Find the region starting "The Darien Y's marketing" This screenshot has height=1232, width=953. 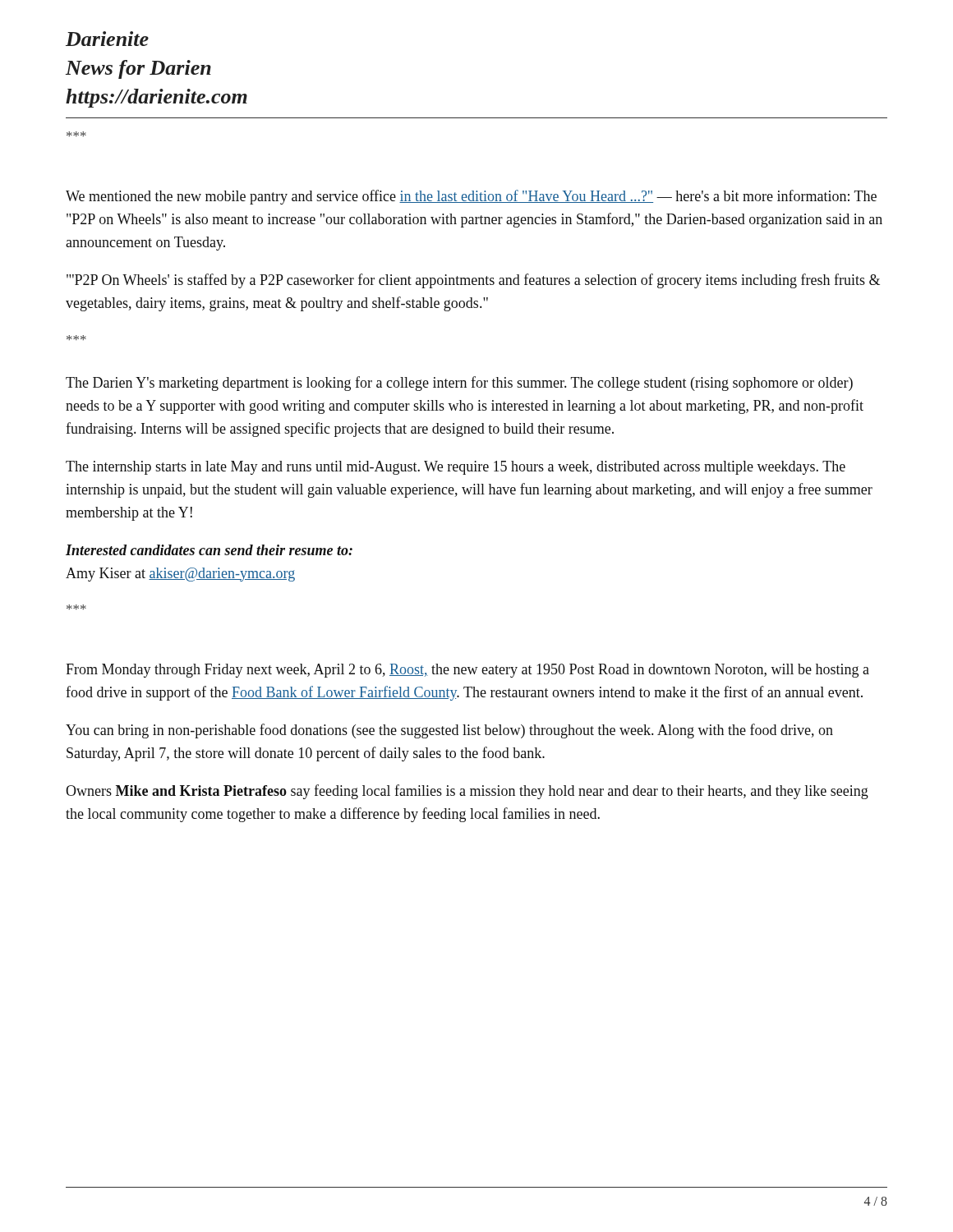[x=465, y=406]
